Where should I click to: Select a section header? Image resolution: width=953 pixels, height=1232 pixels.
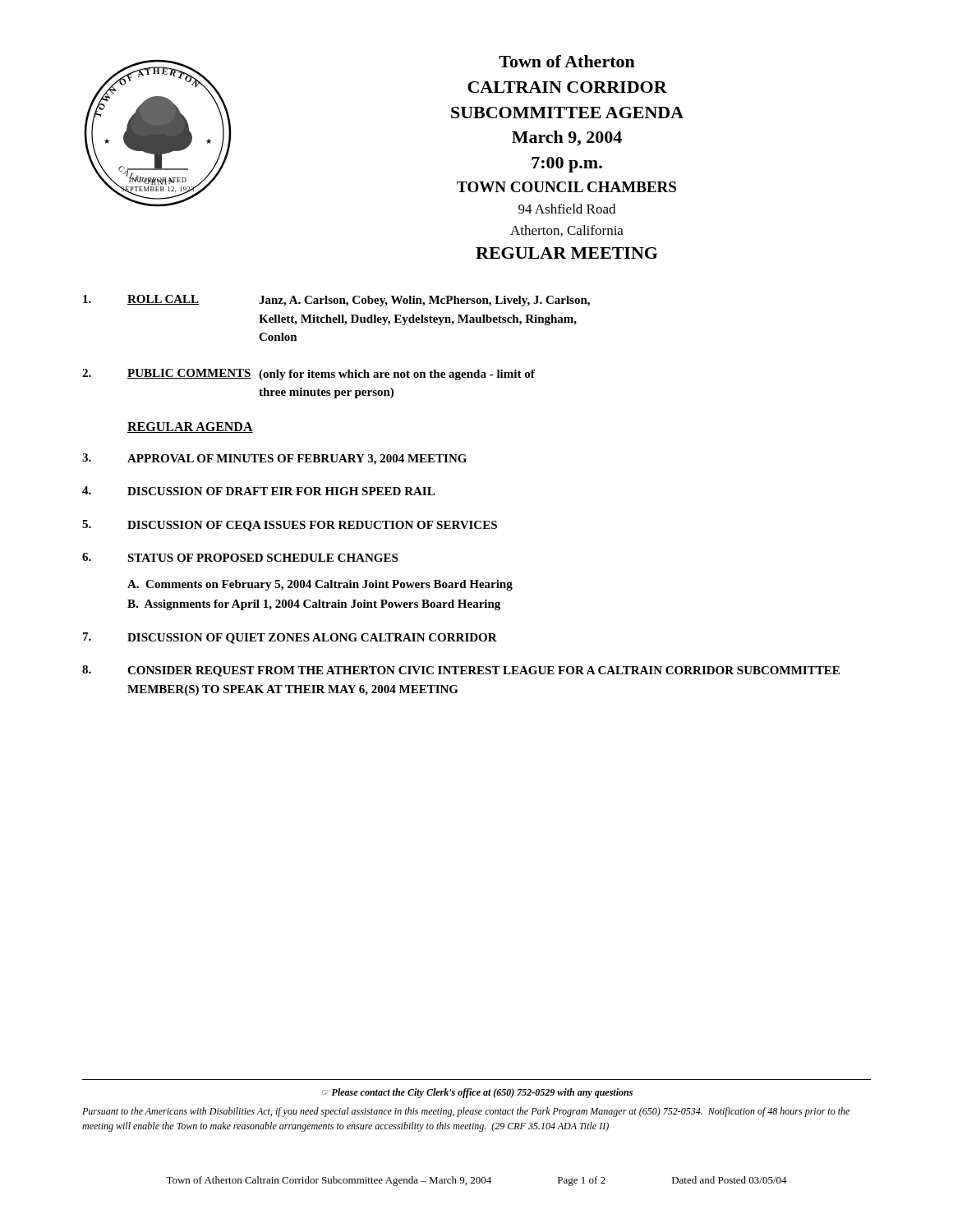pyautogui.click(x=190, y=427)
